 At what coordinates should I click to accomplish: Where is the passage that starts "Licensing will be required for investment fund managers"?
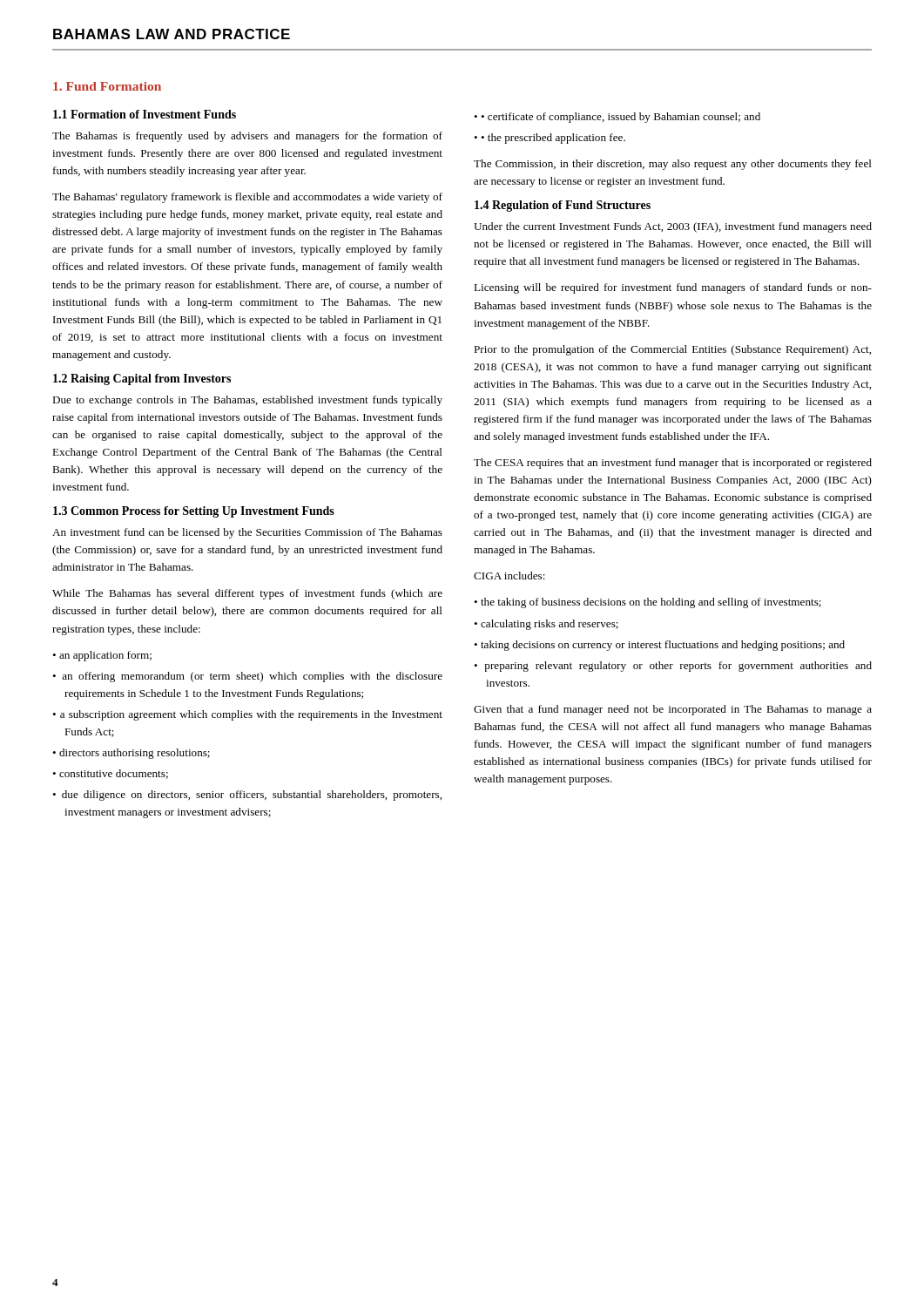click(x=673, y=305)
